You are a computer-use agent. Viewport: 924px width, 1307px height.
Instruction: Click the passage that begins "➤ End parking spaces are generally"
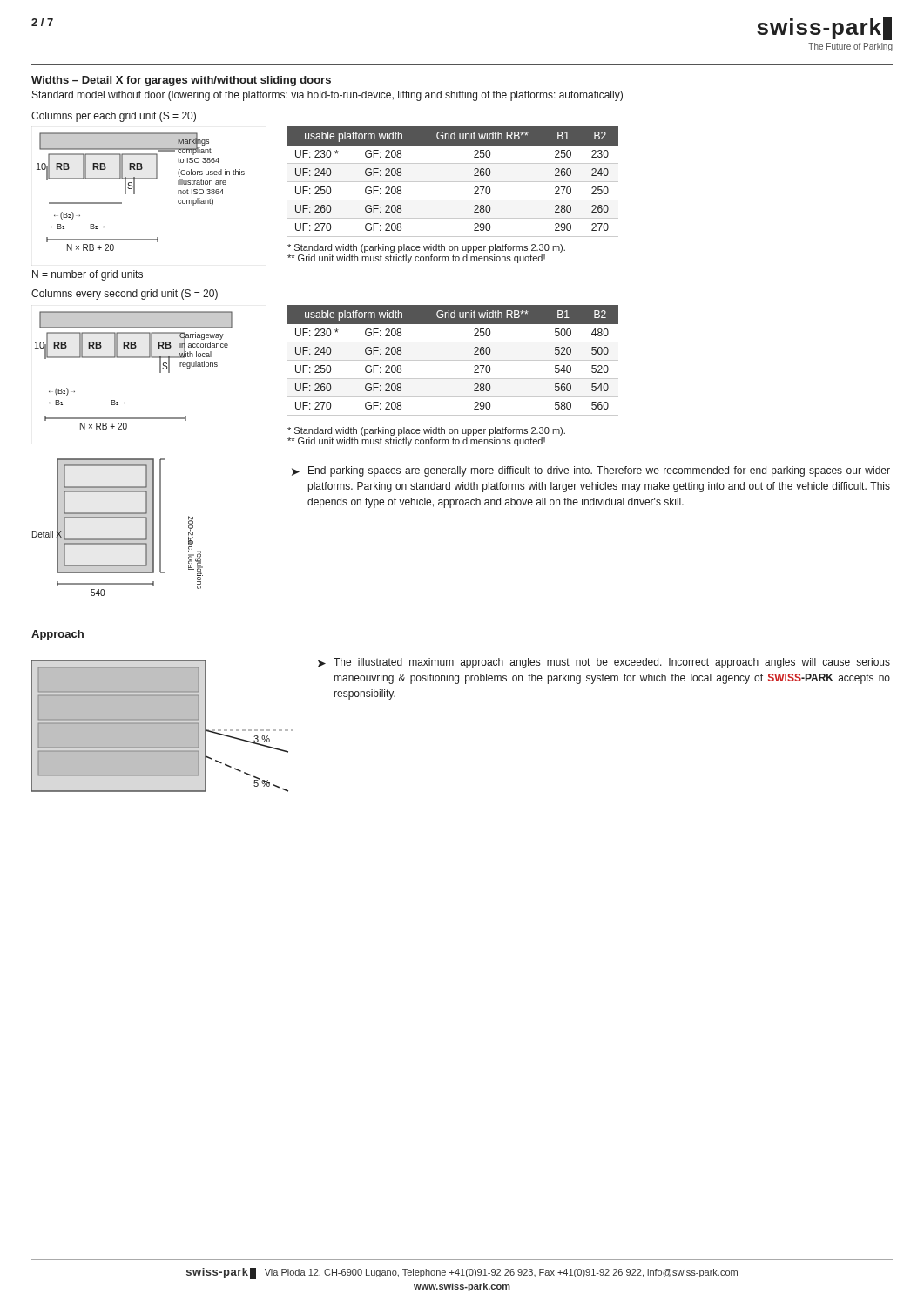pos(590,486)
